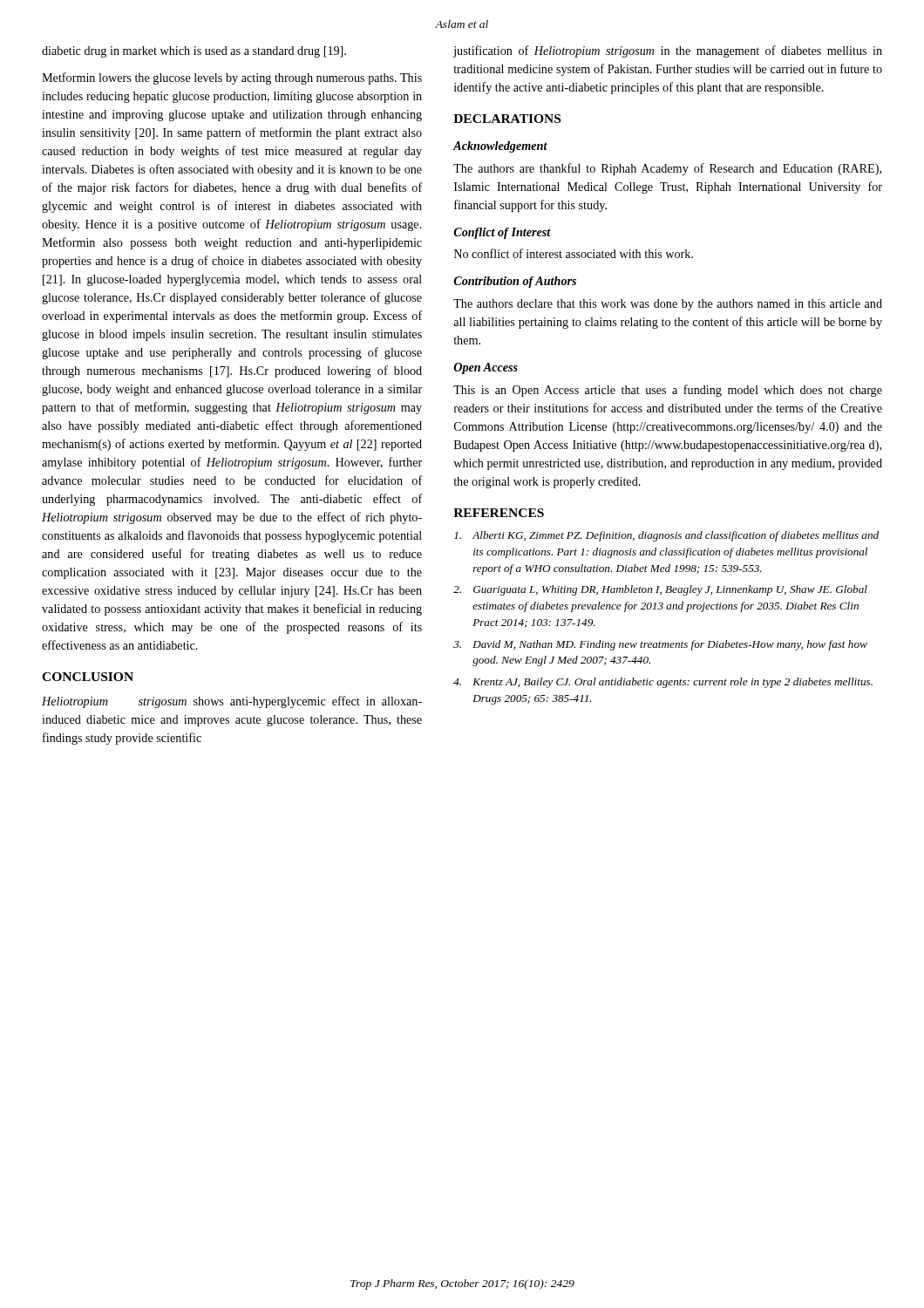Select the region starting "4. Krentz AJ, Bailey CJ."
This screenshot has width=924, height=1308.
(x=668, y=690)
